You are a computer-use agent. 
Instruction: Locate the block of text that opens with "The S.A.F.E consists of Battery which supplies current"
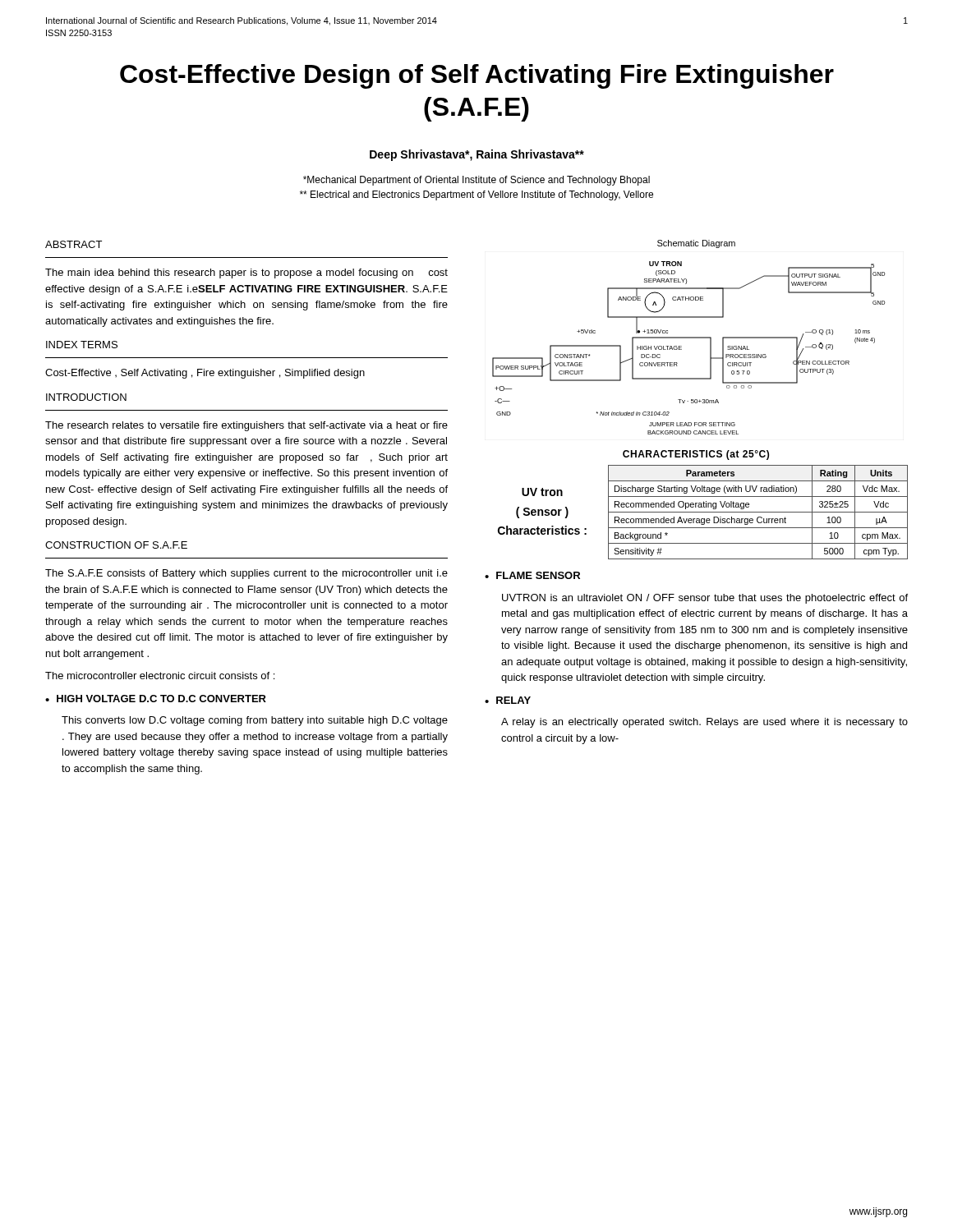tap(246, 613)
